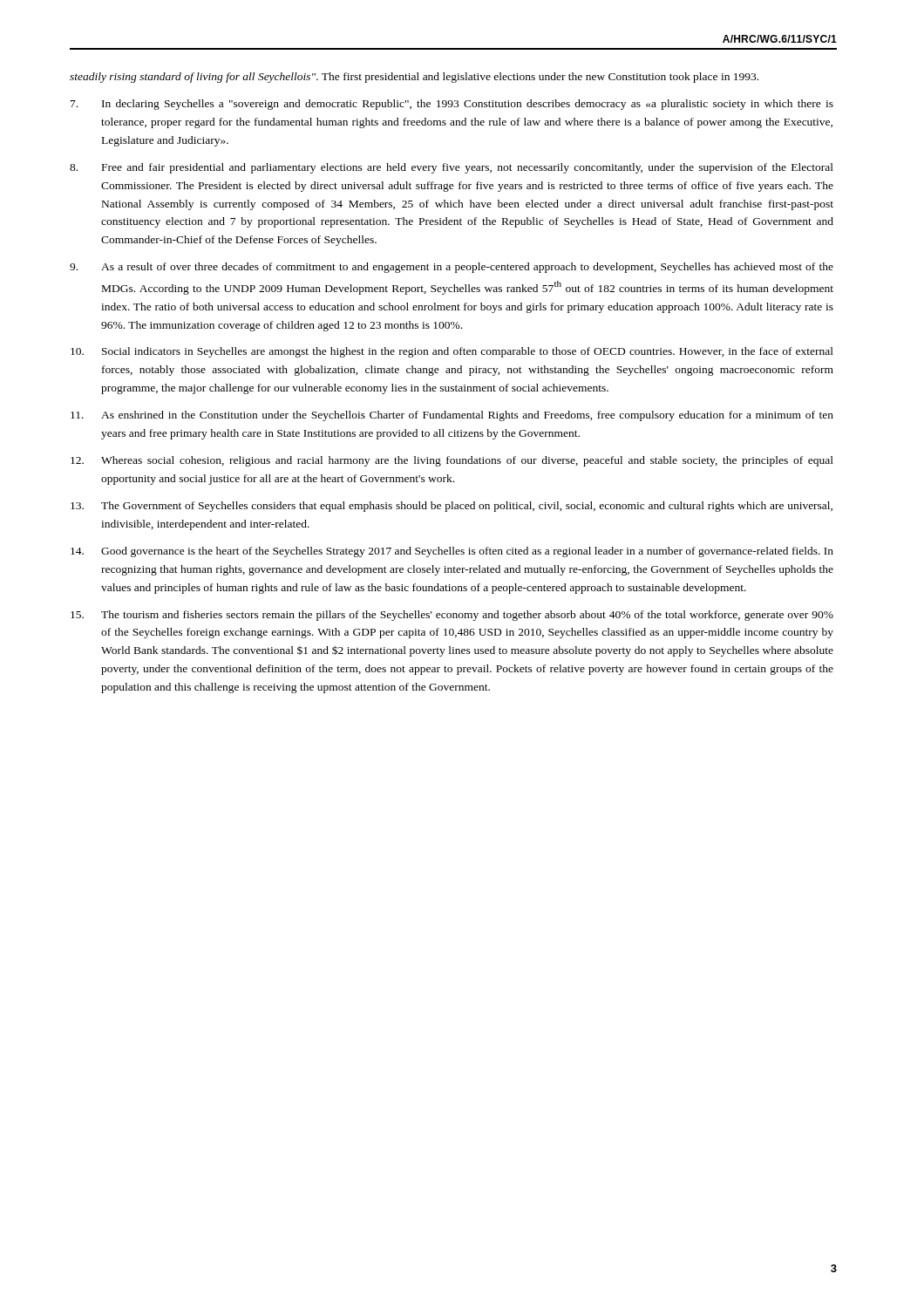Click on the text block containing "Free and fair presidential and parliamentary elections are"
Viewport: 924px width, 1308px height.
pos(452,204)
